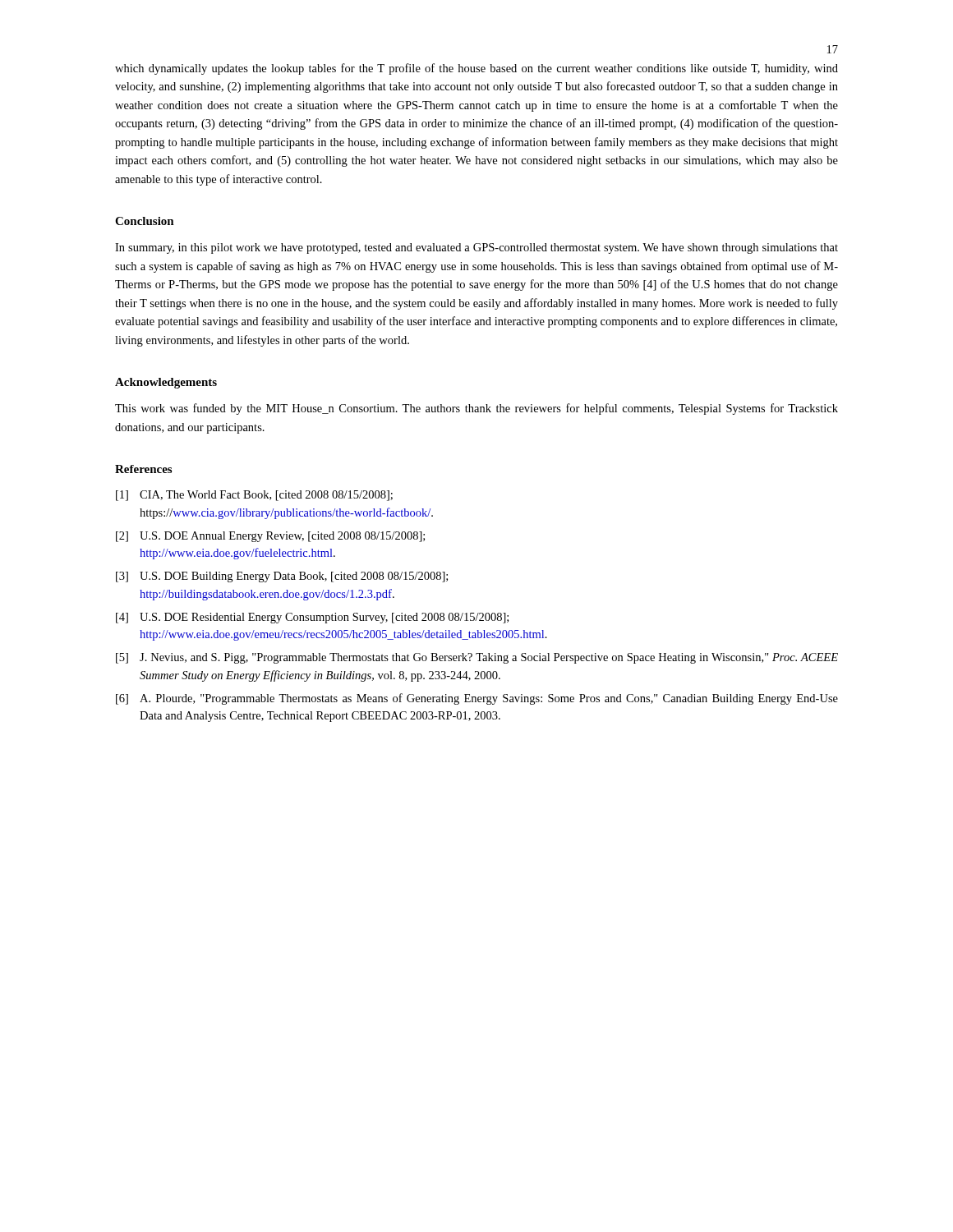The width and height of the screenshot is (953, 1232).
Task: Point to the block beginning "which dynamically updates"
Action: [x=476, y=124]
